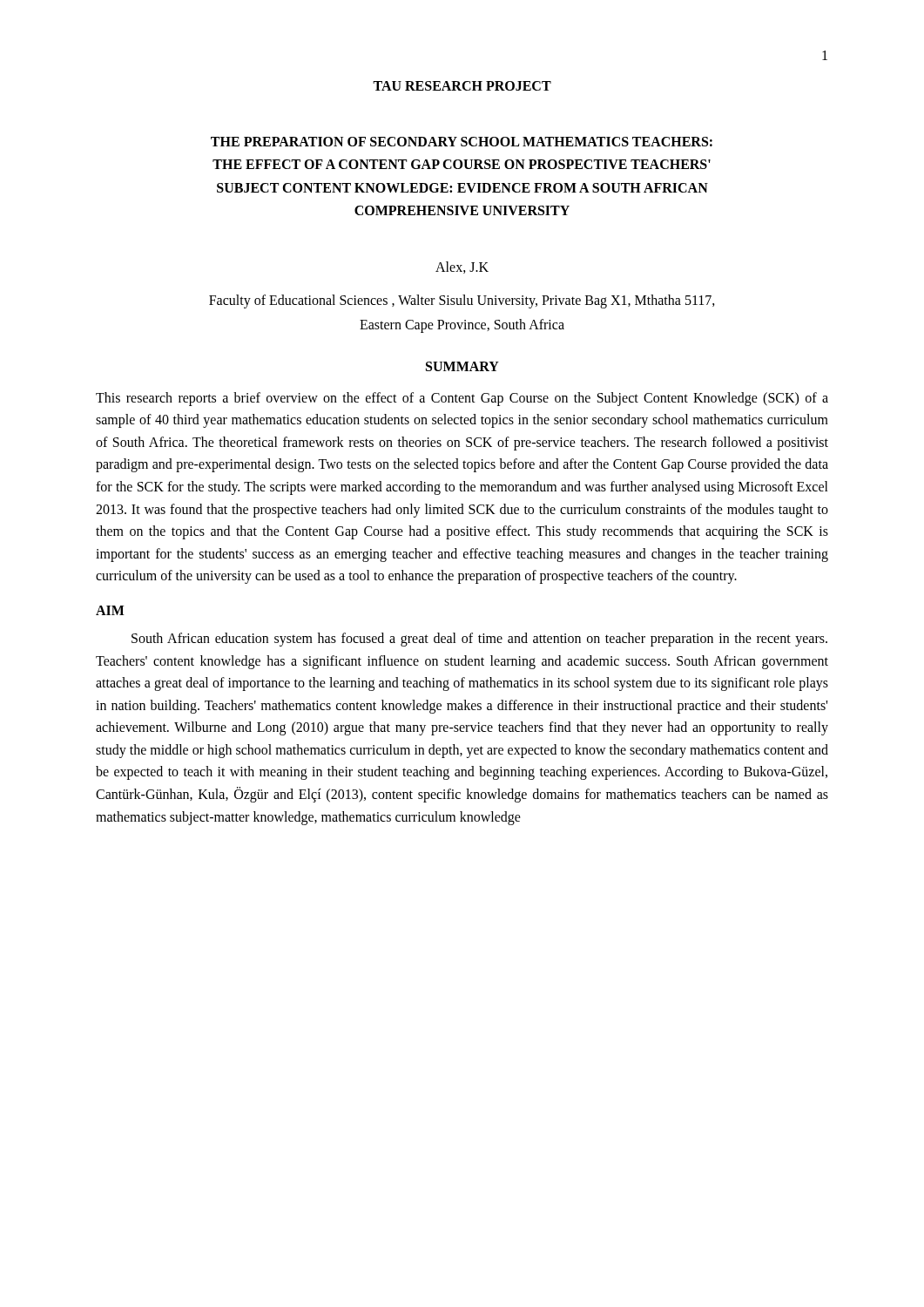
Task: Click on the block starting "Eastern Cape Province, South Africa"
Action: (462, 324)
